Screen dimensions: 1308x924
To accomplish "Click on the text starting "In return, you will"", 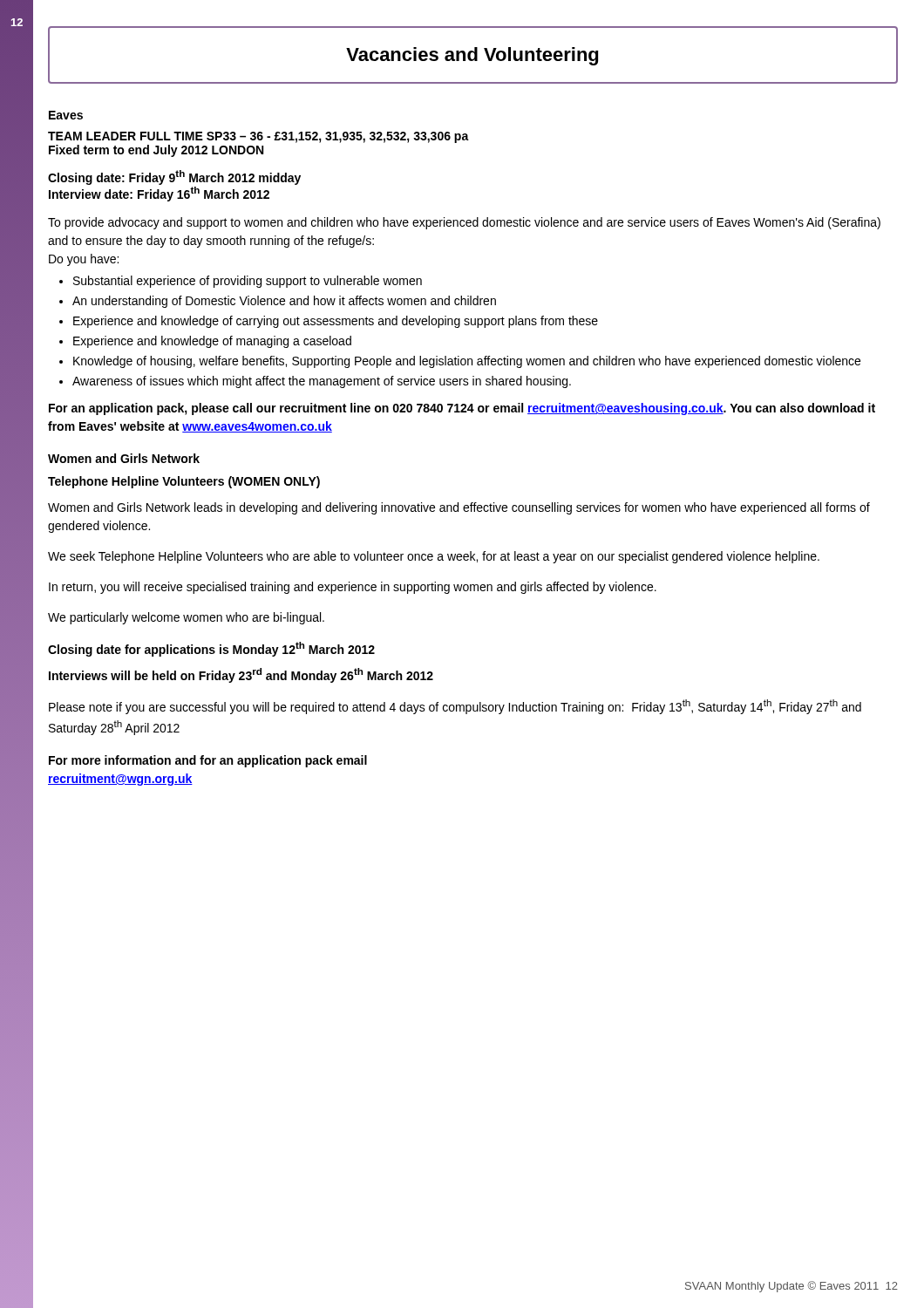I will click(352, 587).
